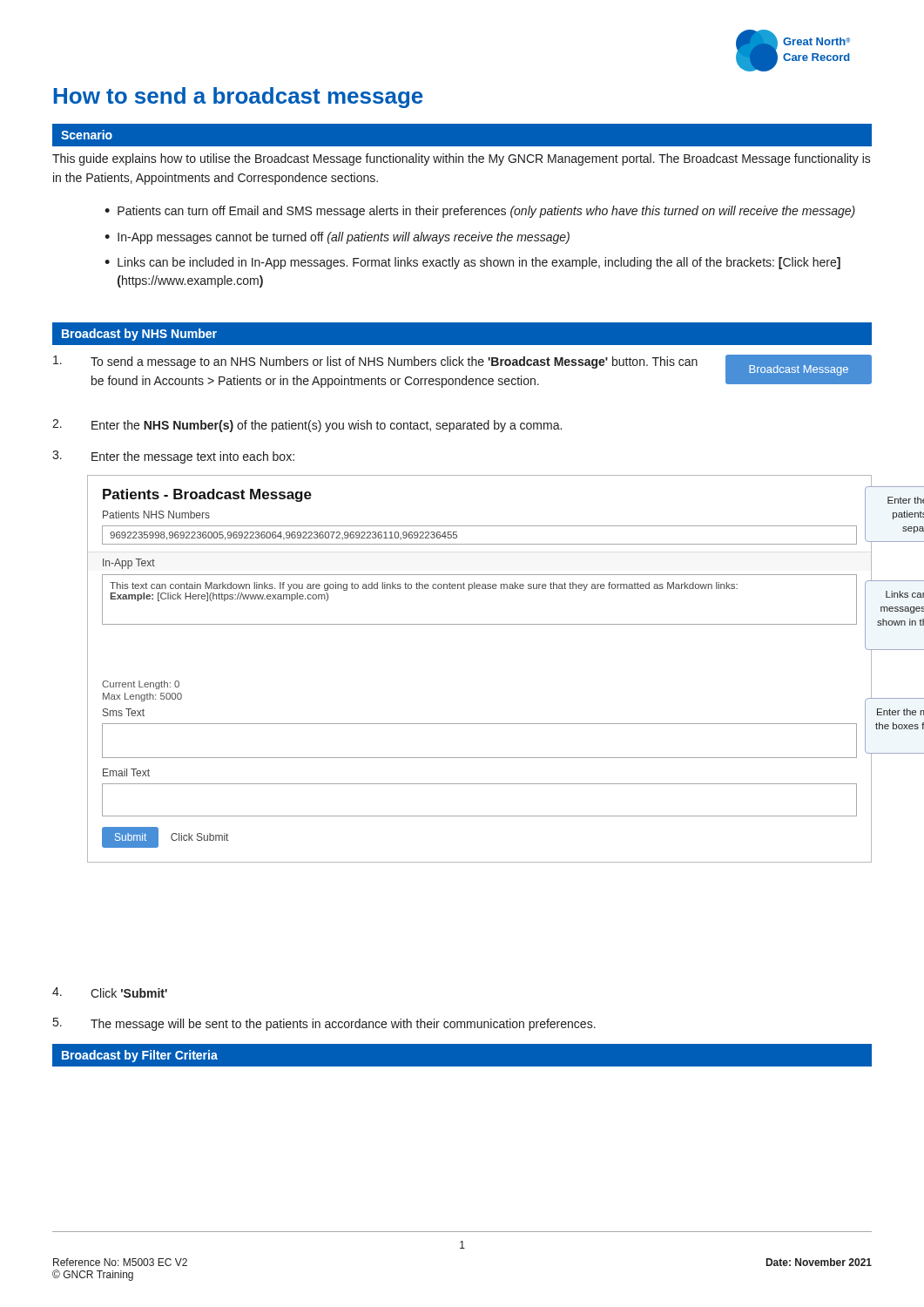924x1307 pixels.
Task: Click the passage that begins "3. Enter the"
Action: [x=174, y=457]
